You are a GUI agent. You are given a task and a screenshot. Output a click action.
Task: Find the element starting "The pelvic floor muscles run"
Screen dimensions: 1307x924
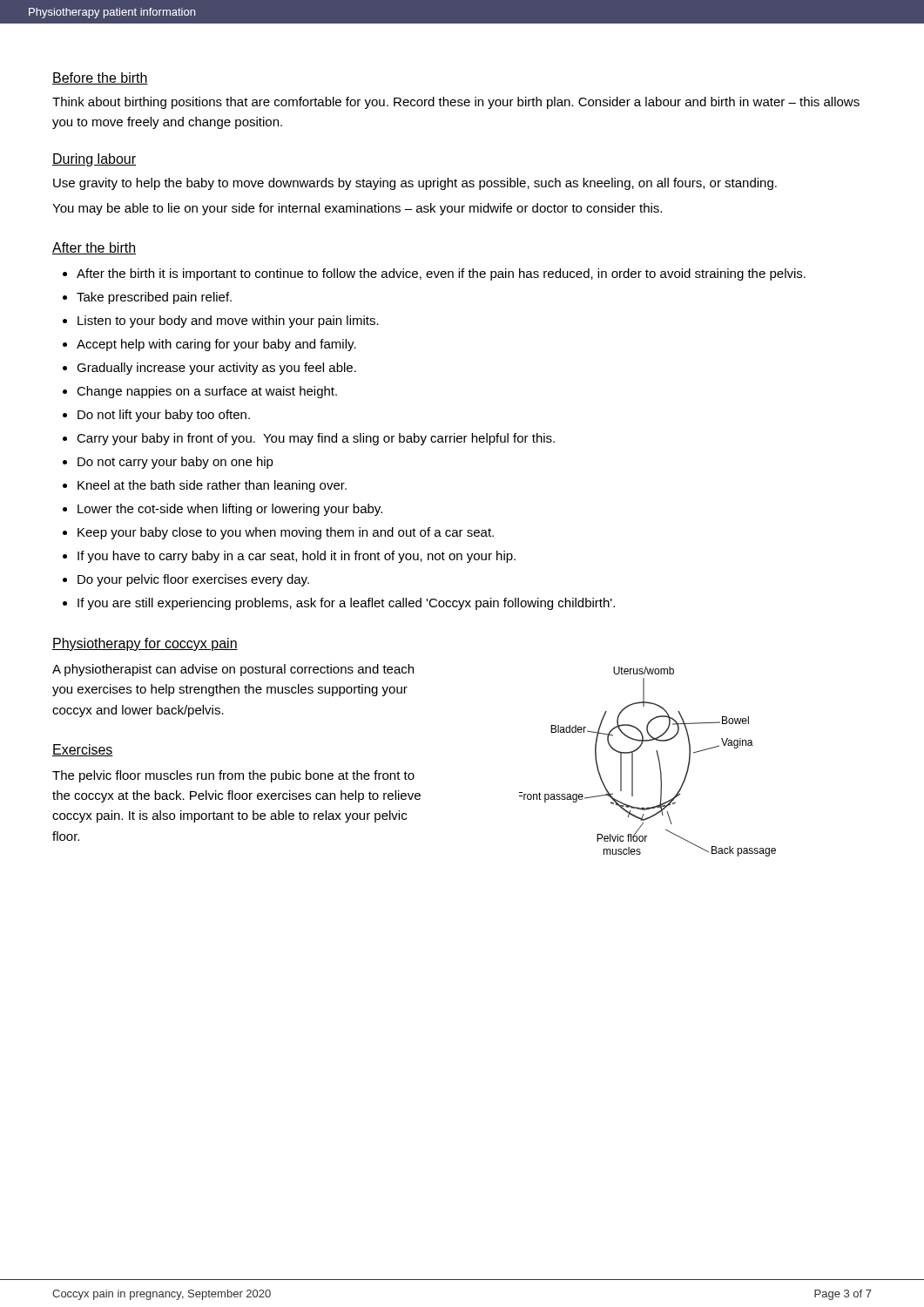(x=237, y=805)
